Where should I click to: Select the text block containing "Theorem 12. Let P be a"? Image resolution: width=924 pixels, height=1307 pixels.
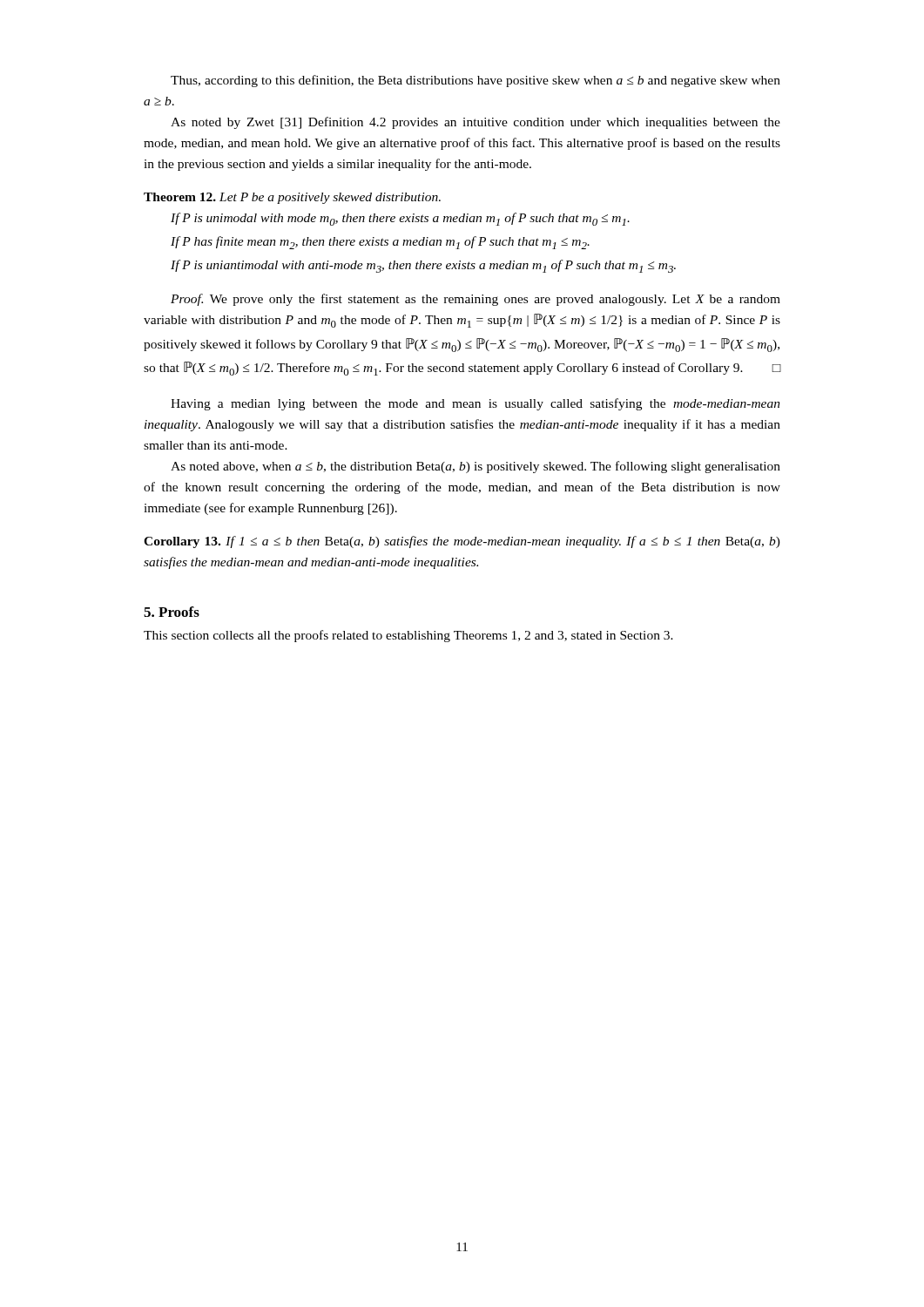pyautogui.click(x=462, y=232)
